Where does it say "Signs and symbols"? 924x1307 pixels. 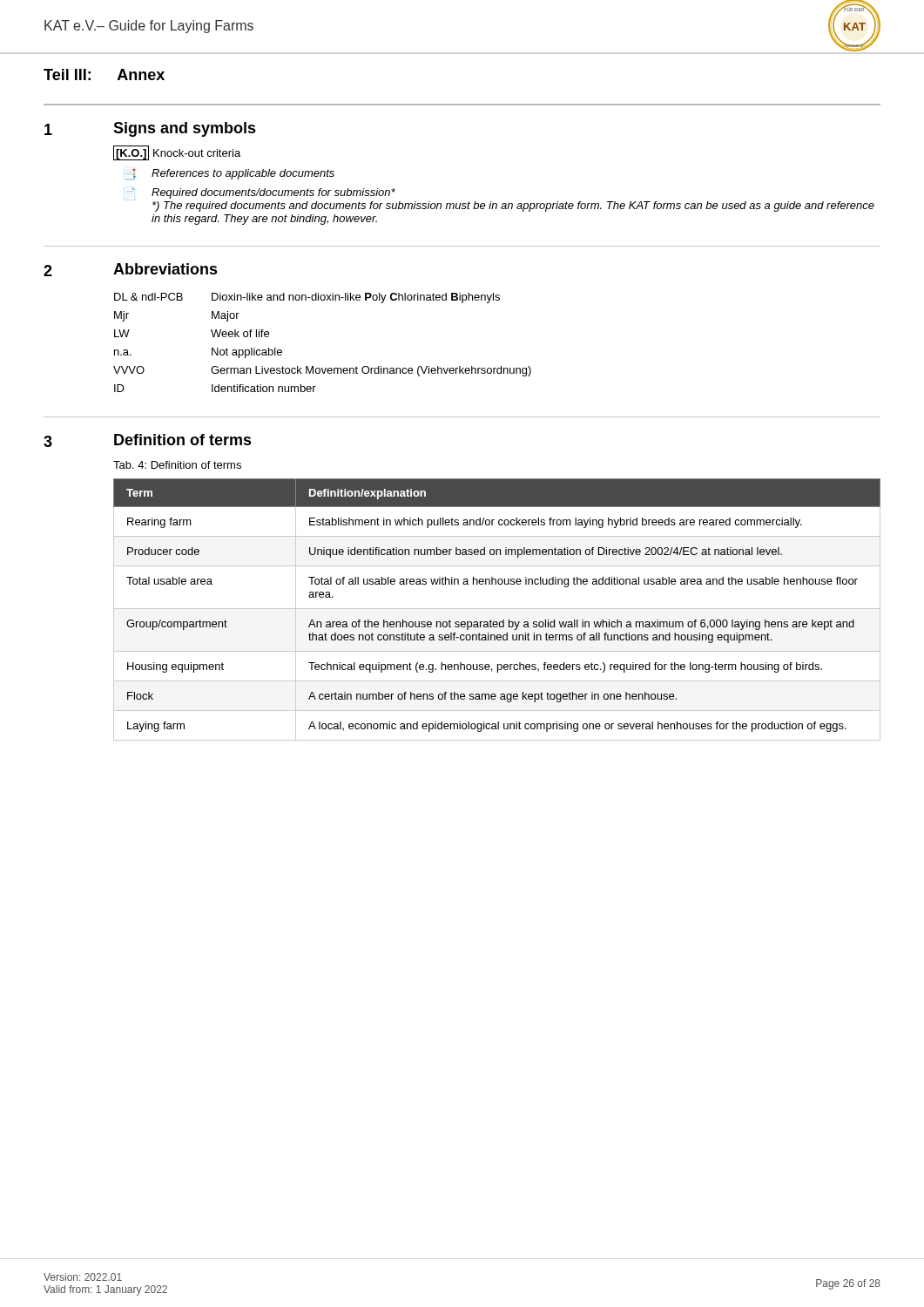tap(185, 128)
